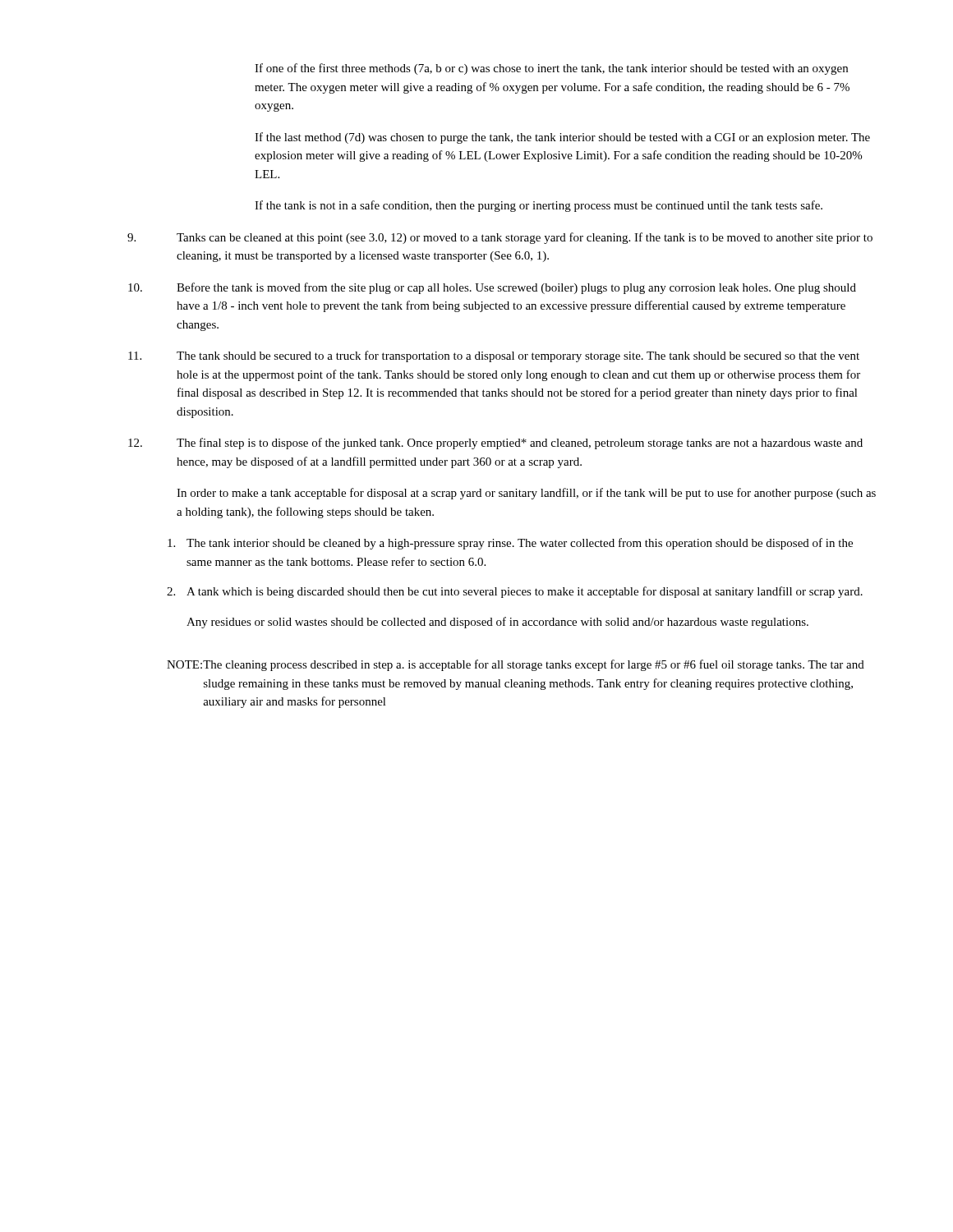Locate the block of text that opens with "9. Tanks can be cleaned at"

click(x=504, y=246)
